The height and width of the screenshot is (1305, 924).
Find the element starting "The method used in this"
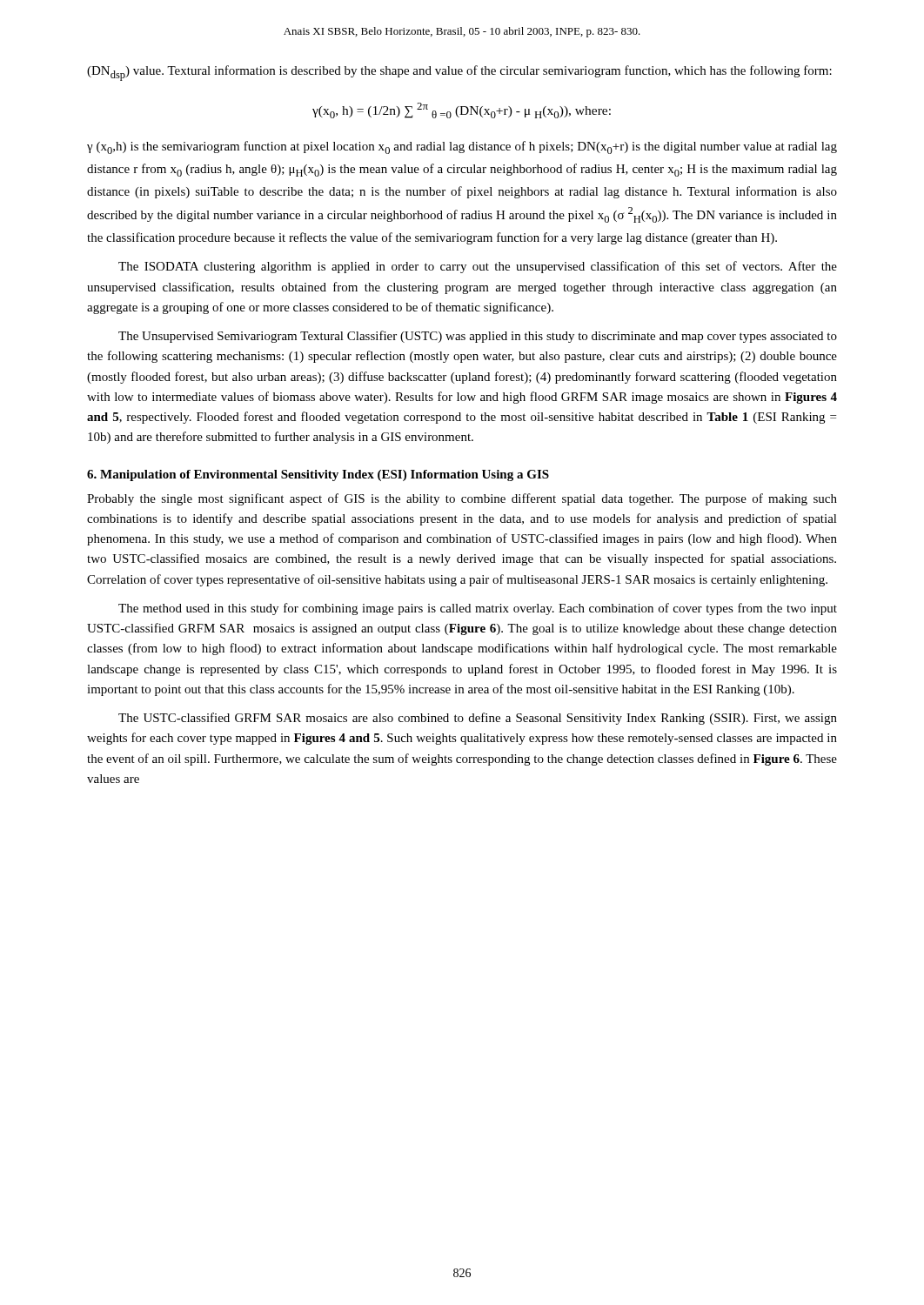(x=462, y=648)
